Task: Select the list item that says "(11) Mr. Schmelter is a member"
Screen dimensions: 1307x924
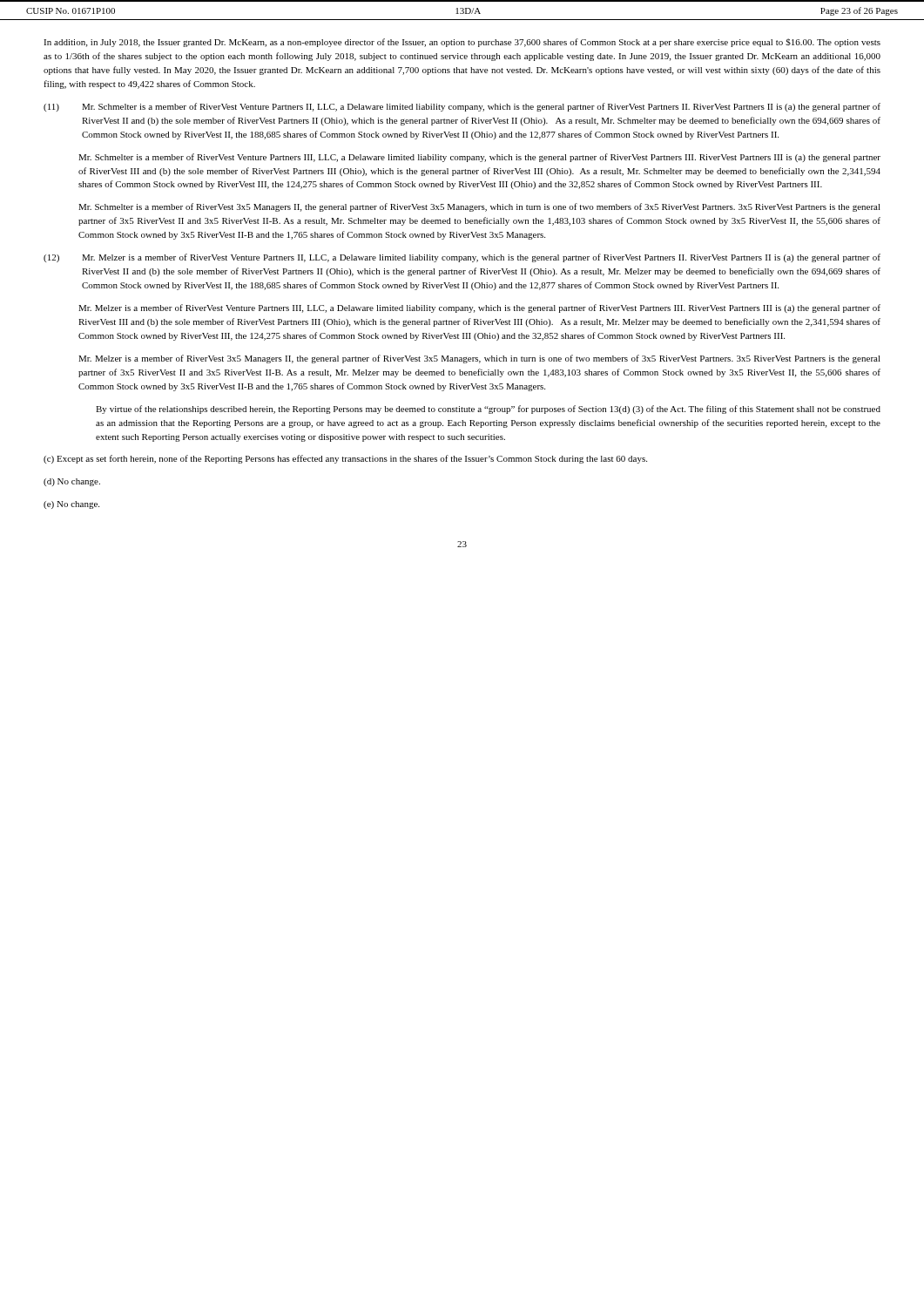Action: pos(462,121)
